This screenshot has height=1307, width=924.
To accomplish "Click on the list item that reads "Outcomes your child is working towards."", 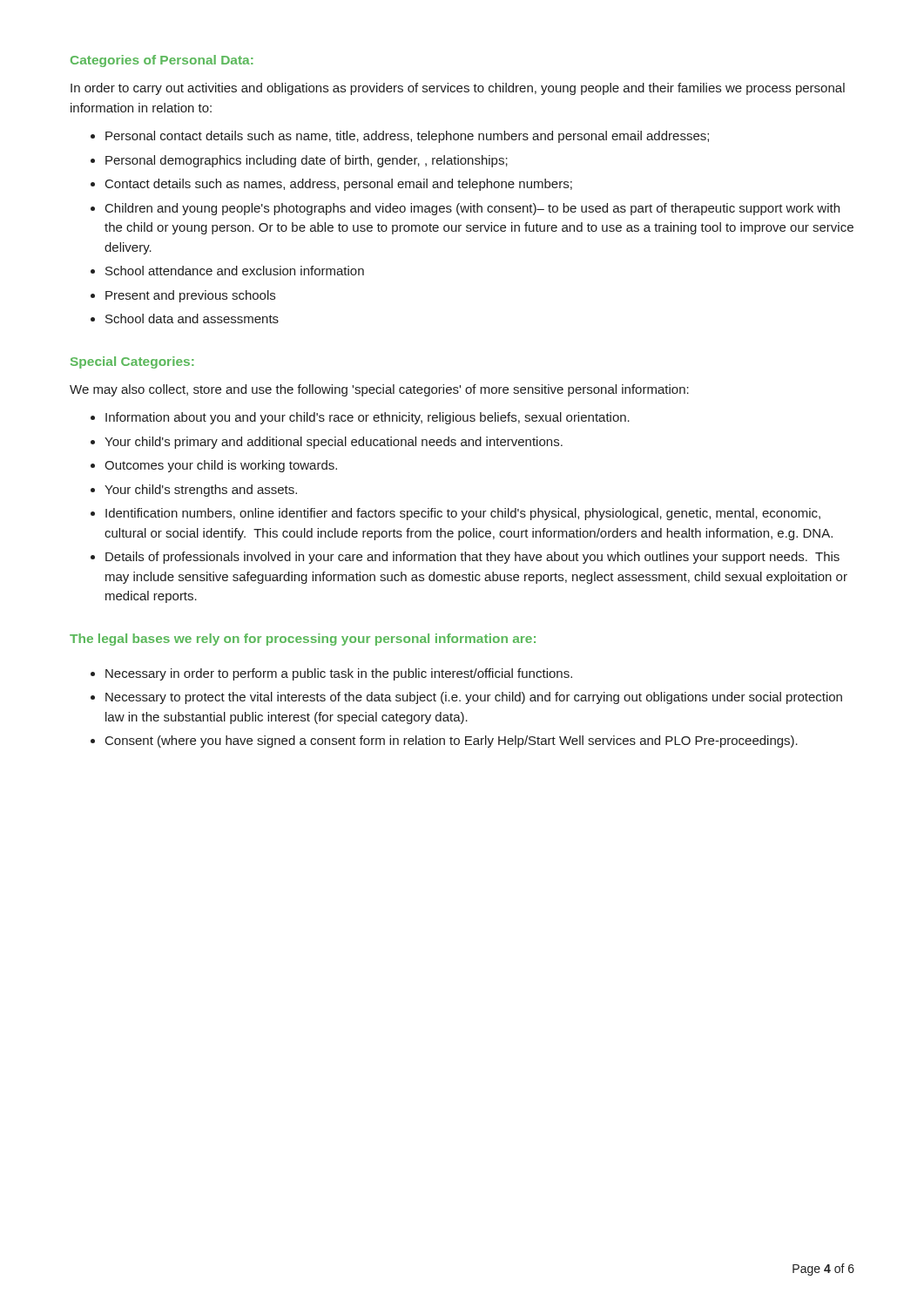I will (x=221, y=465).
